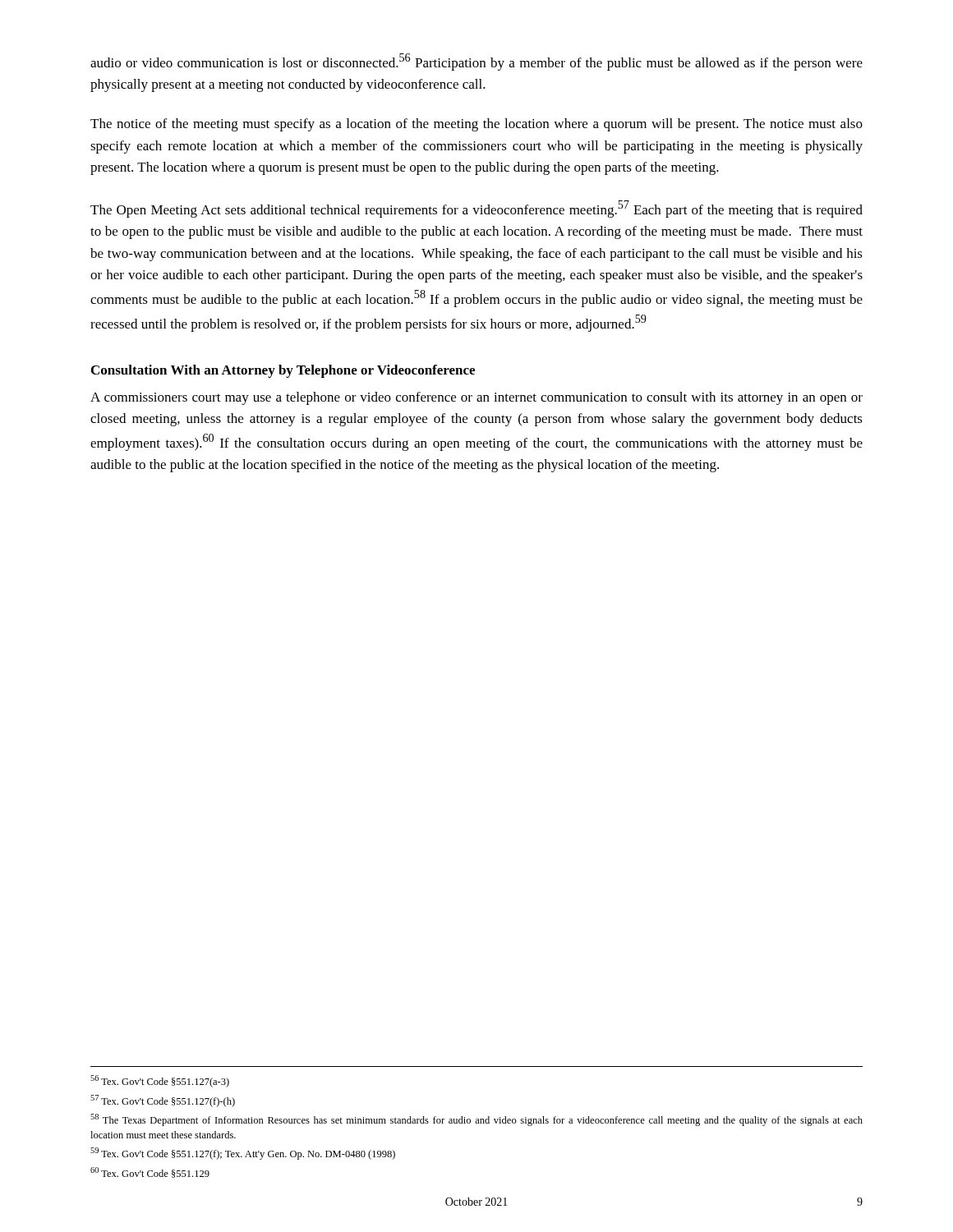The image size is (953, 1232).
Task: Find the section header on this page that starts "Consultation With an"
Action: [476, 371]
